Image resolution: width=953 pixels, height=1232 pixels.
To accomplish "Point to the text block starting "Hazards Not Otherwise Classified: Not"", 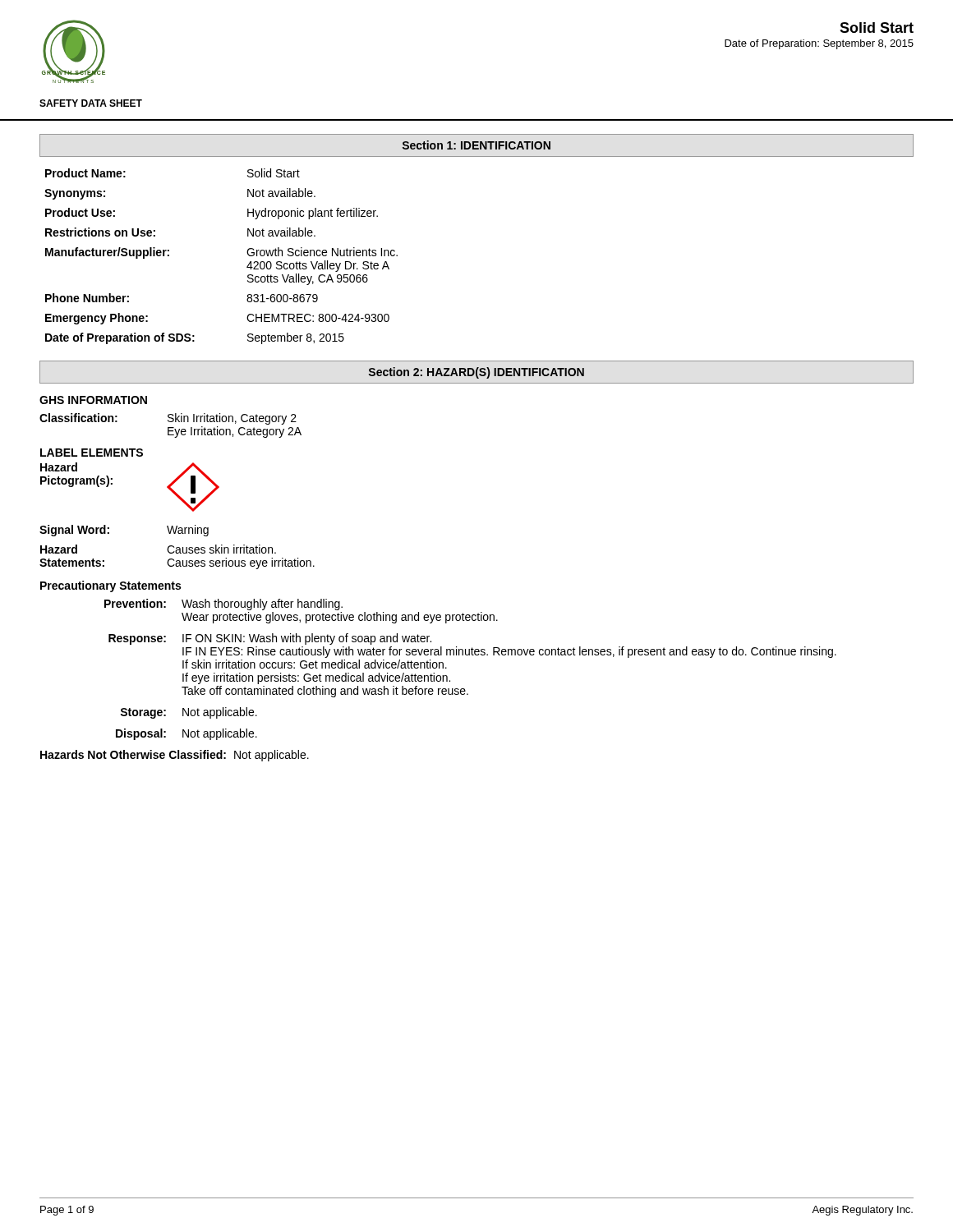I will [174, 755].
